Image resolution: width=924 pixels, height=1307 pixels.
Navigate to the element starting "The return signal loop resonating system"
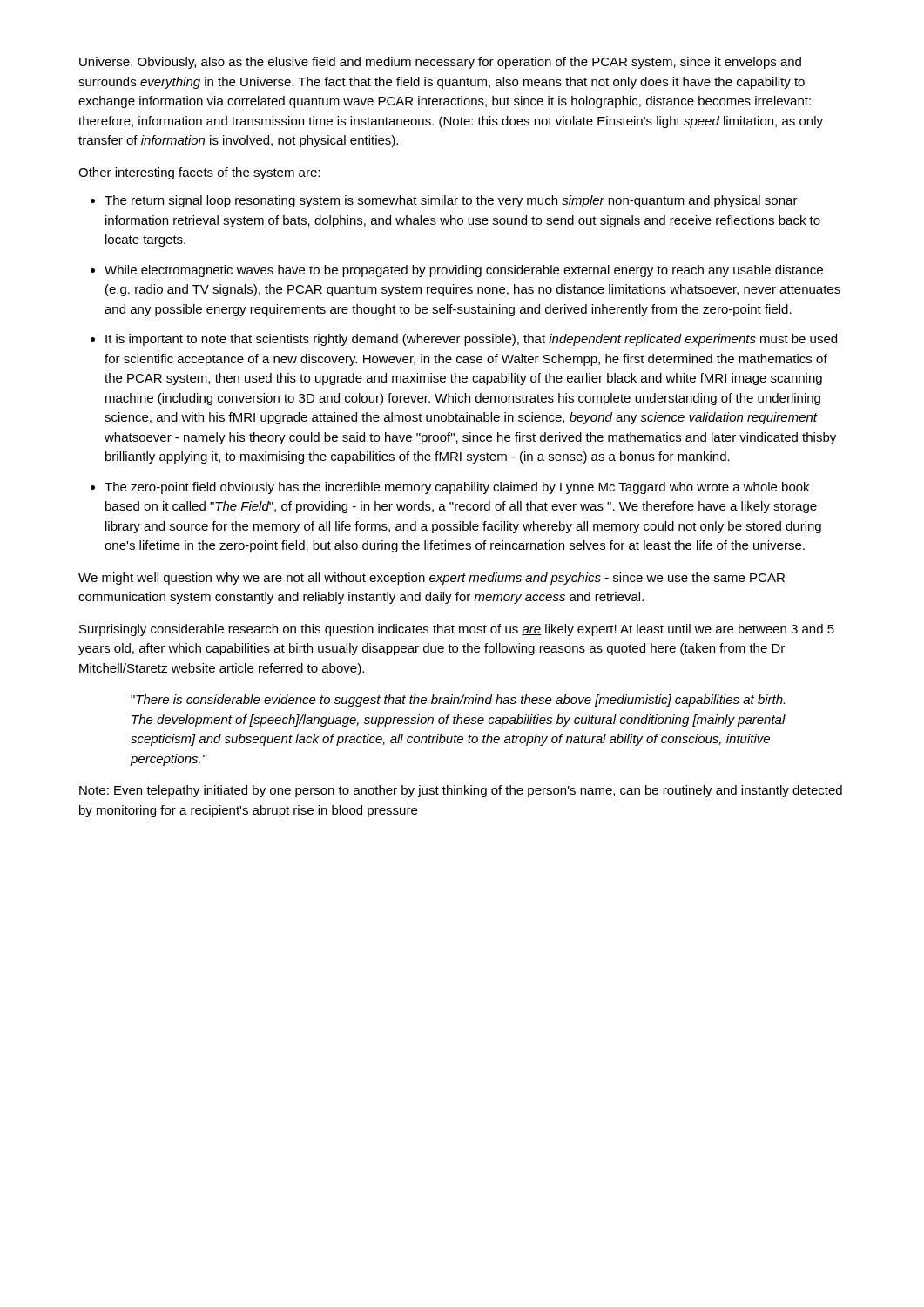point(463,220)
